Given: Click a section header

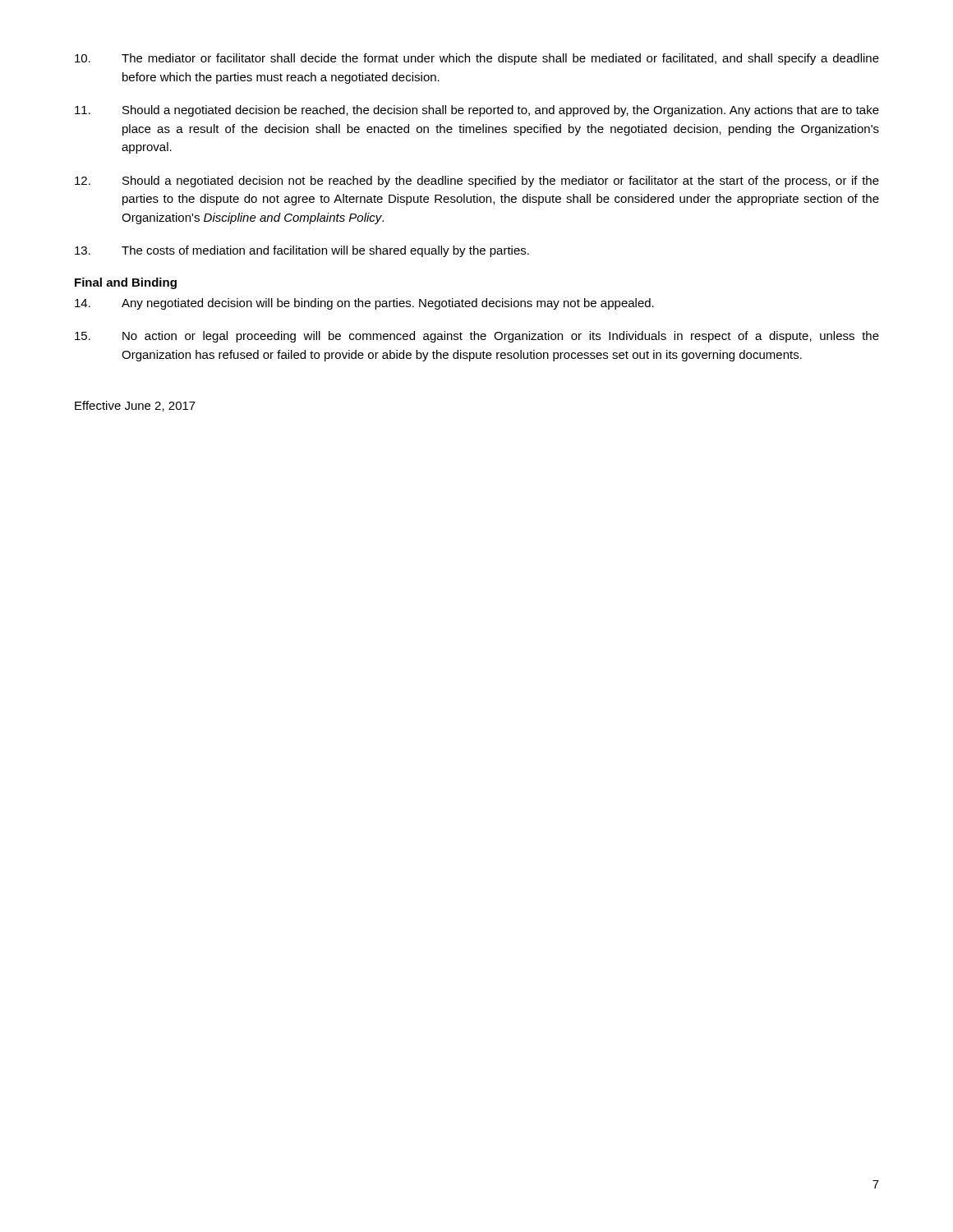Looking at the screenshot, I should pos(126,282).
